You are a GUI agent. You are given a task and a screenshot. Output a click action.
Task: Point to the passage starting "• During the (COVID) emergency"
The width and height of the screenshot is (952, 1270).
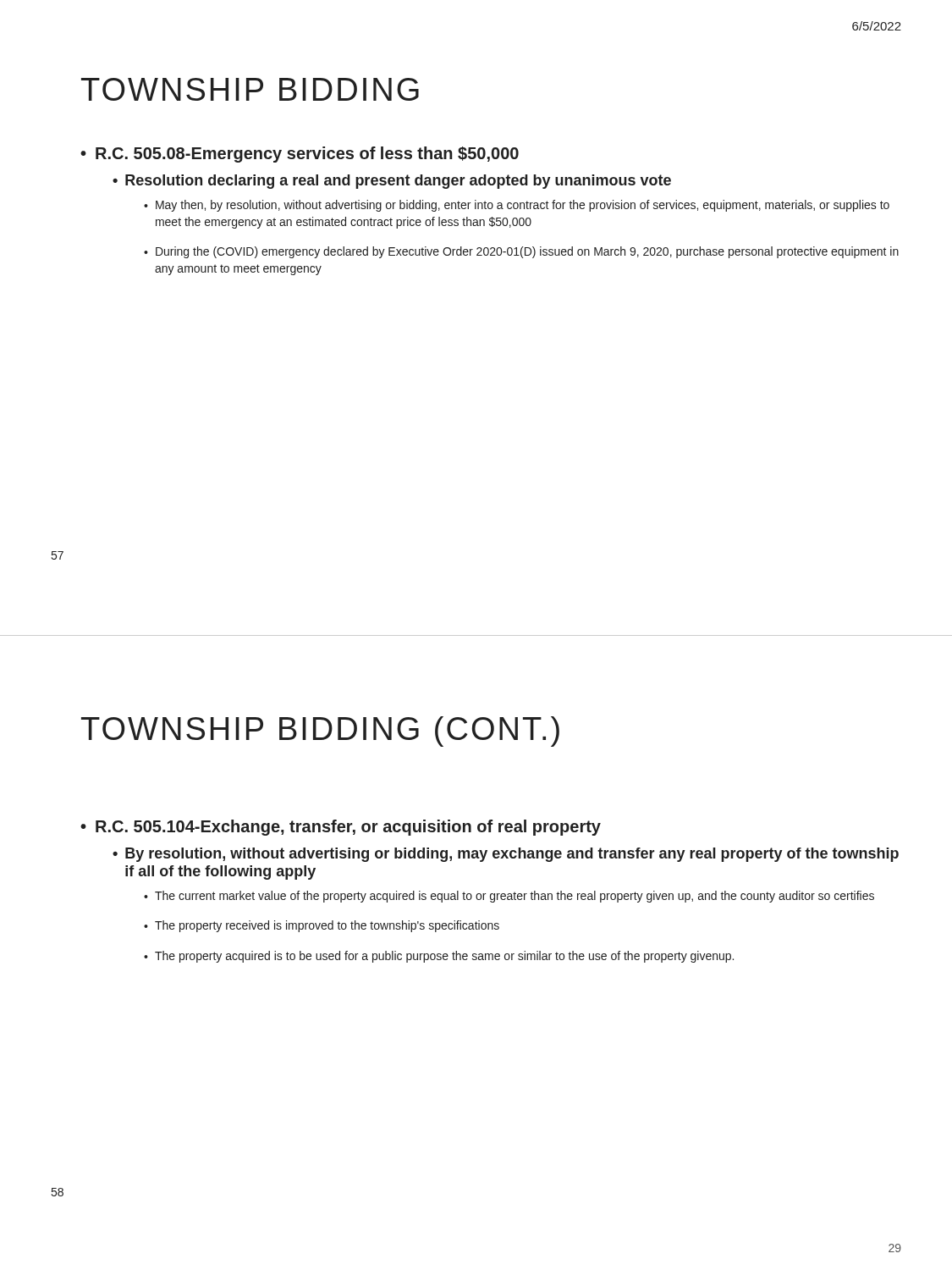click(523, 260)
